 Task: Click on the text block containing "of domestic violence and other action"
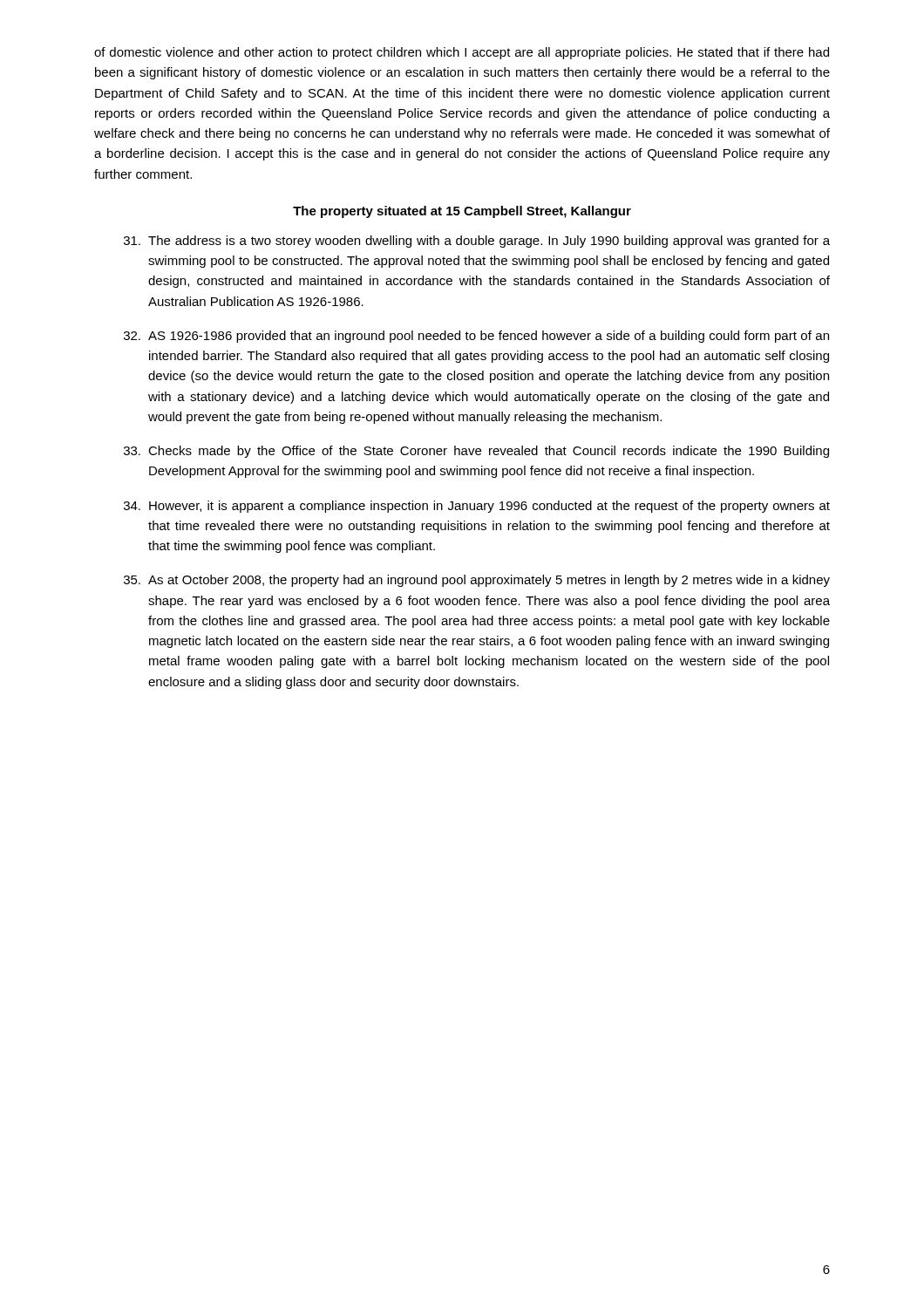pos(462,113)
